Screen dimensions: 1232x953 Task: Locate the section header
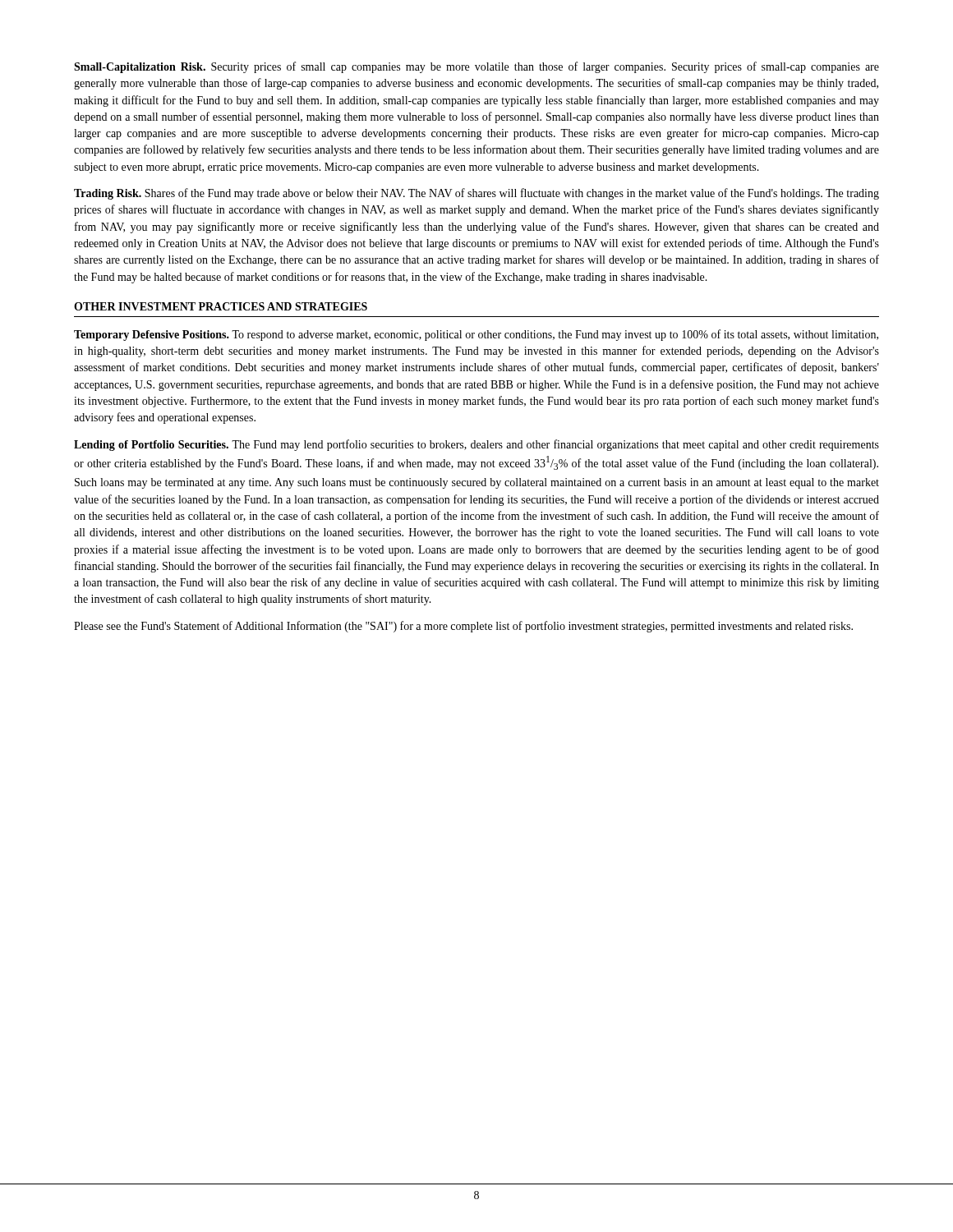click(476, 309)
